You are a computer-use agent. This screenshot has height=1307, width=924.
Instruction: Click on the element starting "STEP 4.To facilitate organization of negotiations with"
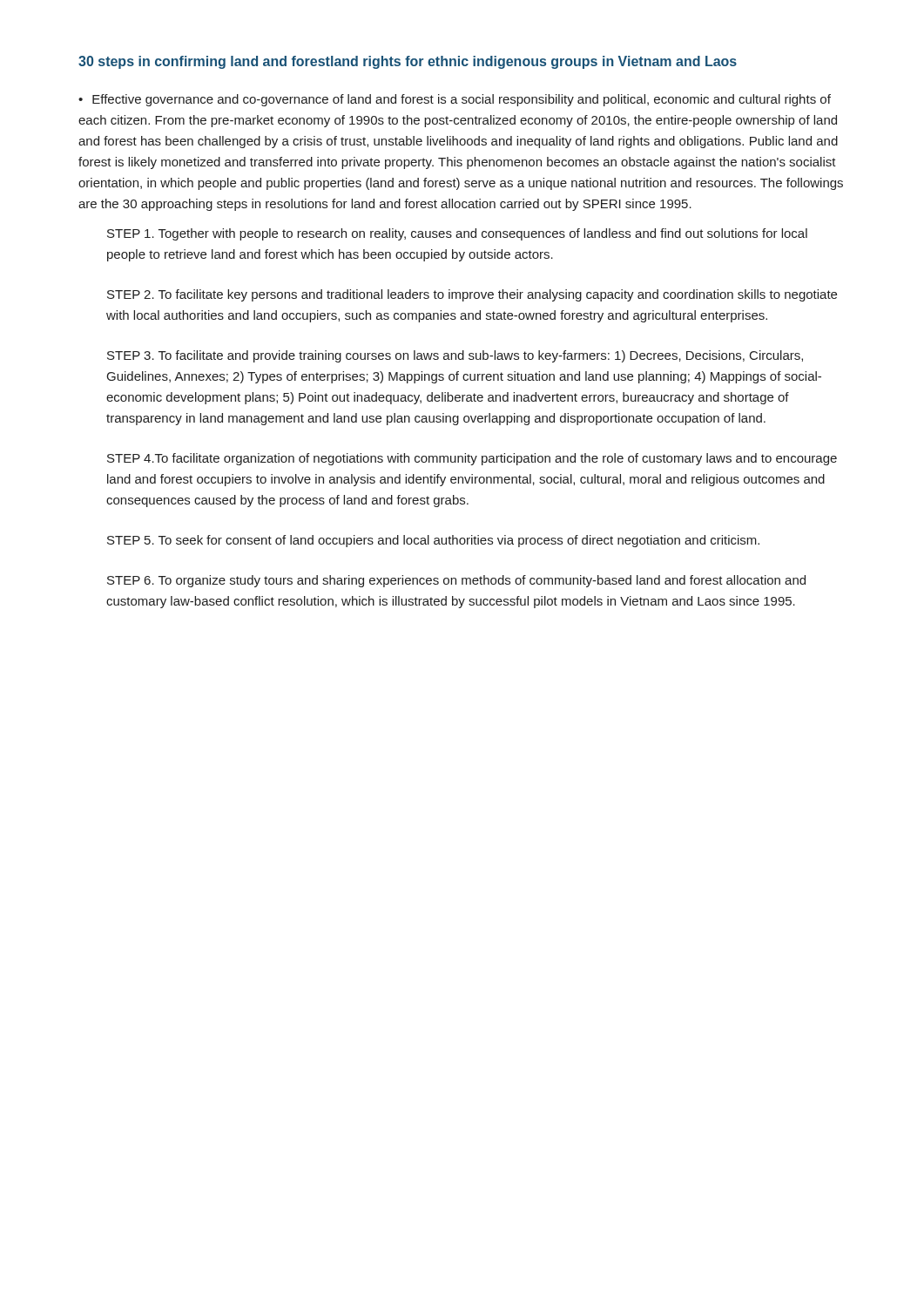pos(472,479)
